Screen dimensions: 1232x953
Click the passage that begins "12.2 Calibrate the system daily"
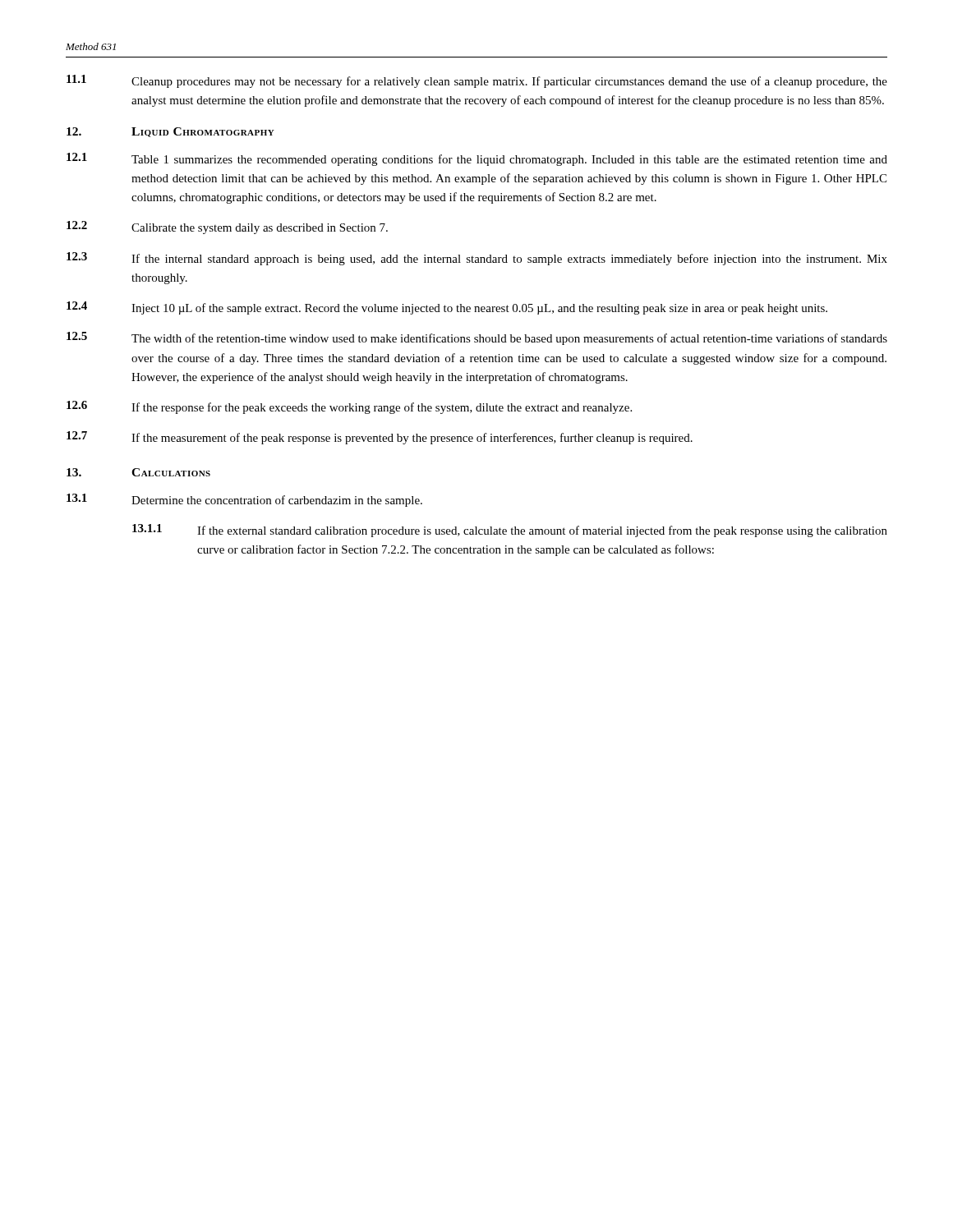[227, 228]
